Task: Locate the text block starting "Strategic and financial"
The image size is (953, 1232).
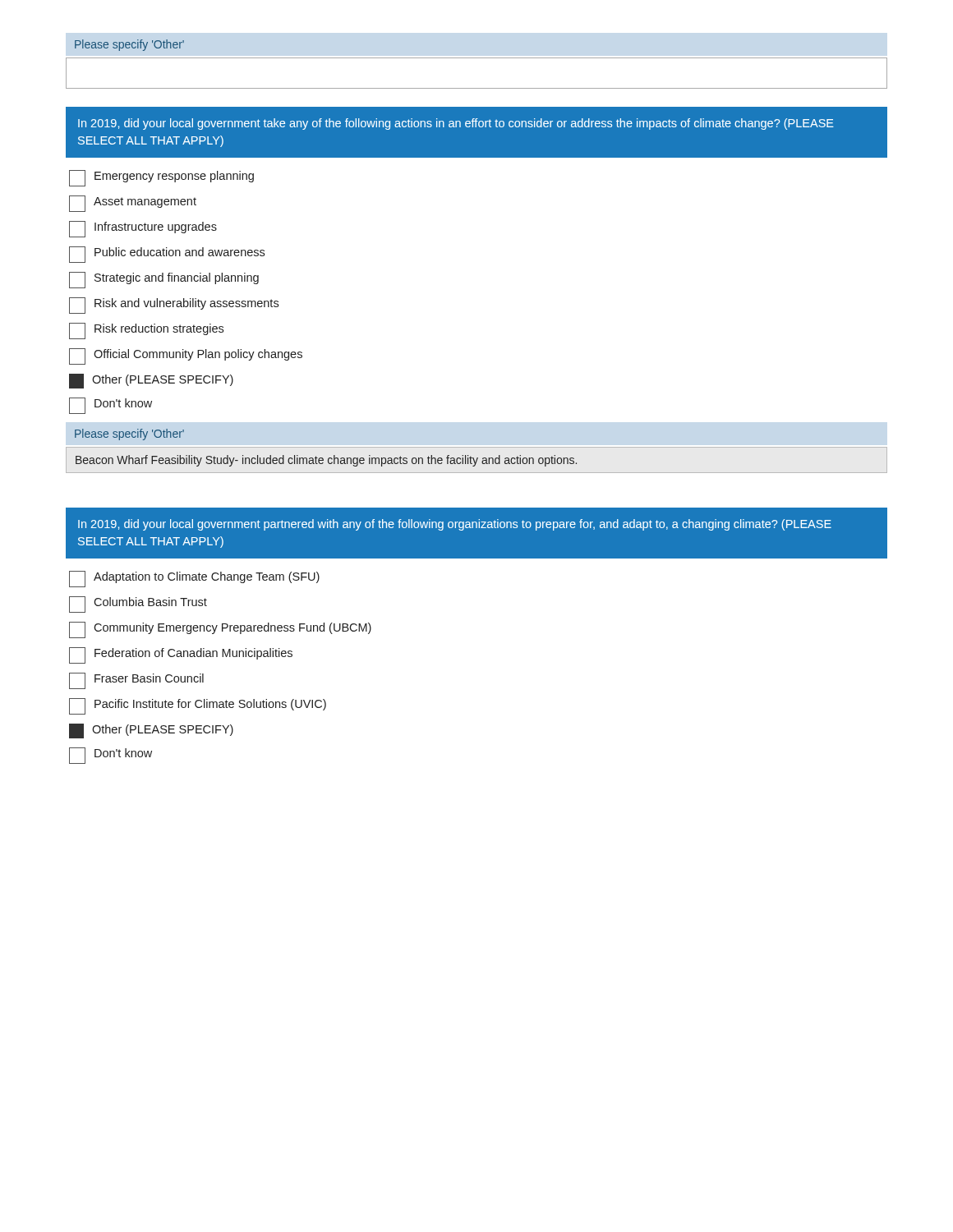Action: (x=164, y=280)
